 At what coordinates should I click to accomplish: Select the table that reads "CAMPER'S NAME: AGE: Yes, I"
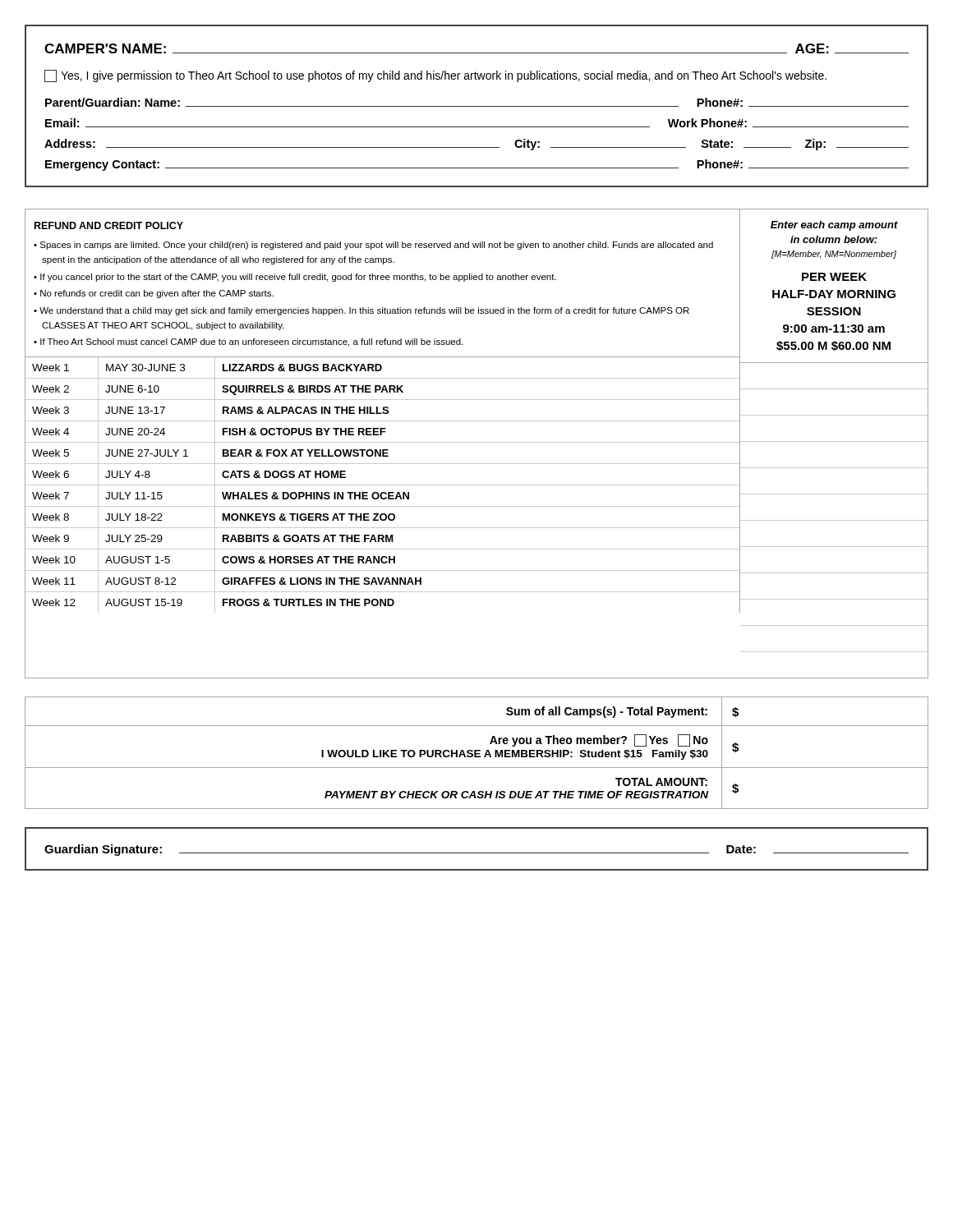click(476, 106)
